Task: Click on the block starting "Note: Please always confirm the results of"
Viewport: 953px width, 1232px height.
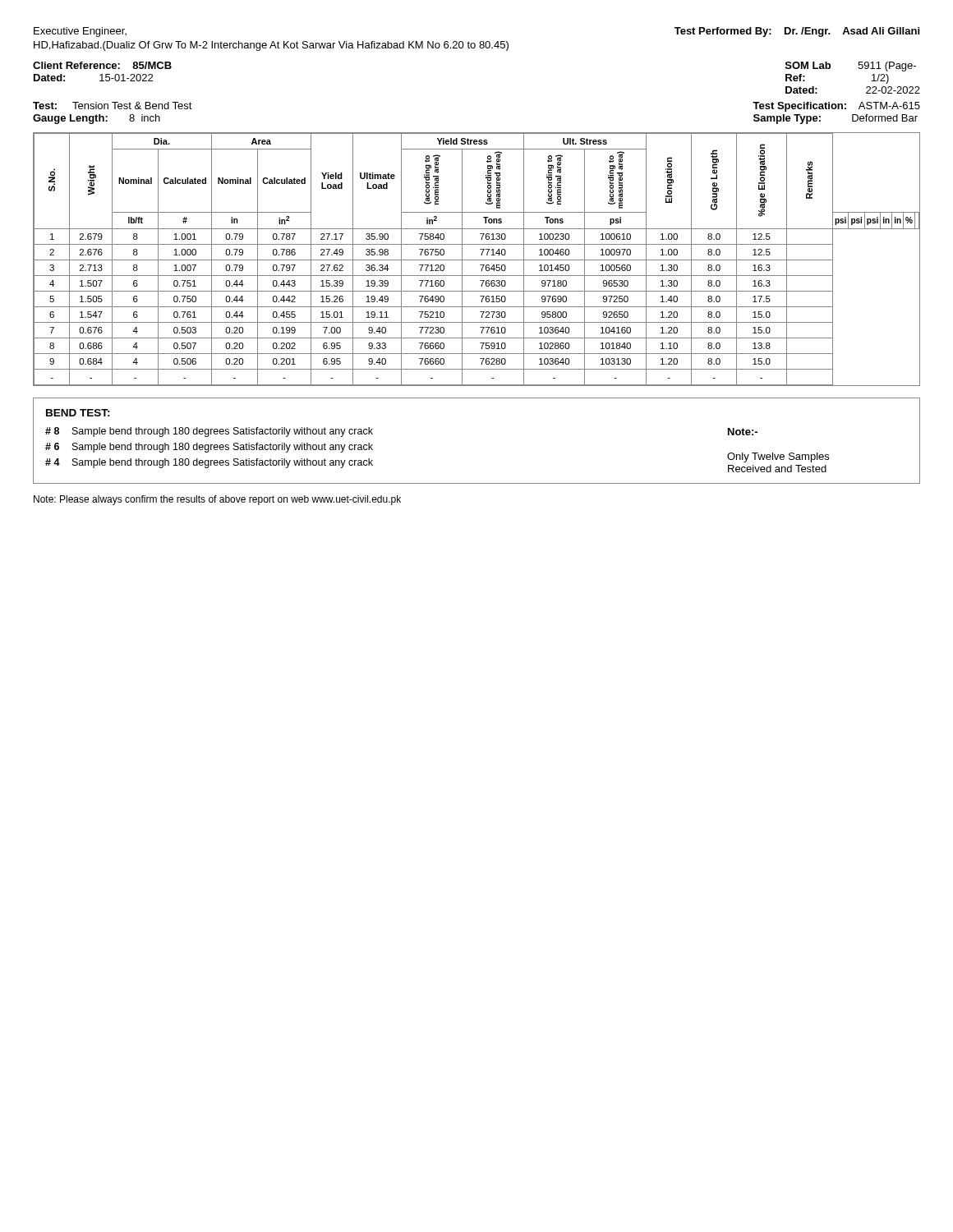Action: (217, 499)
